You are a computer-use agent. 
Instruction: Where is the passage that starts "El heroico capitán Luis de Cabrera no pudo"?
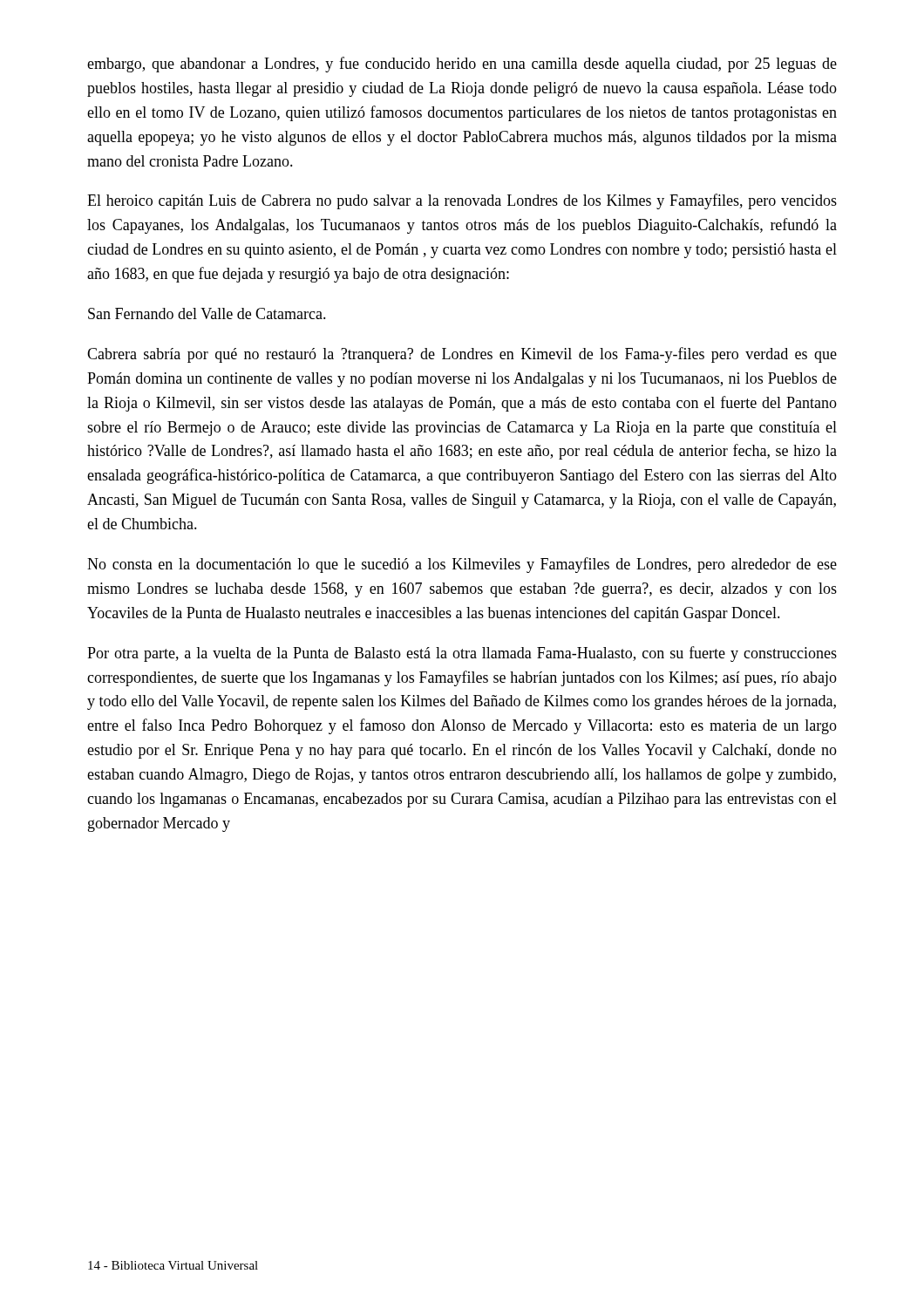click(x=462, y=237)
